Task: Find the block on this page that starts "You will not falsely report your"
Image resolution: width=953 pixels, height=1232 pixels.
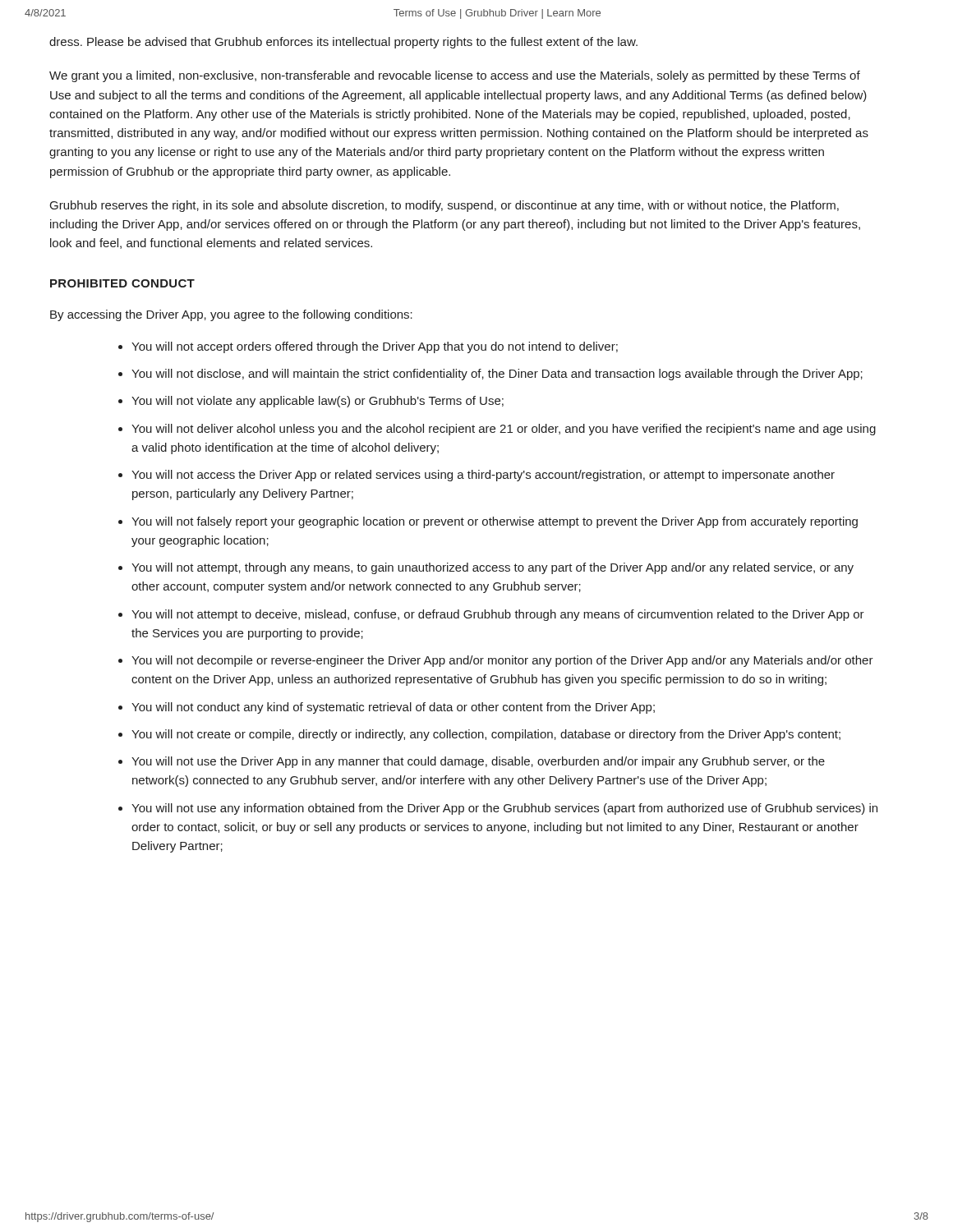Action: pyautogui.click(x=495, y=530)
